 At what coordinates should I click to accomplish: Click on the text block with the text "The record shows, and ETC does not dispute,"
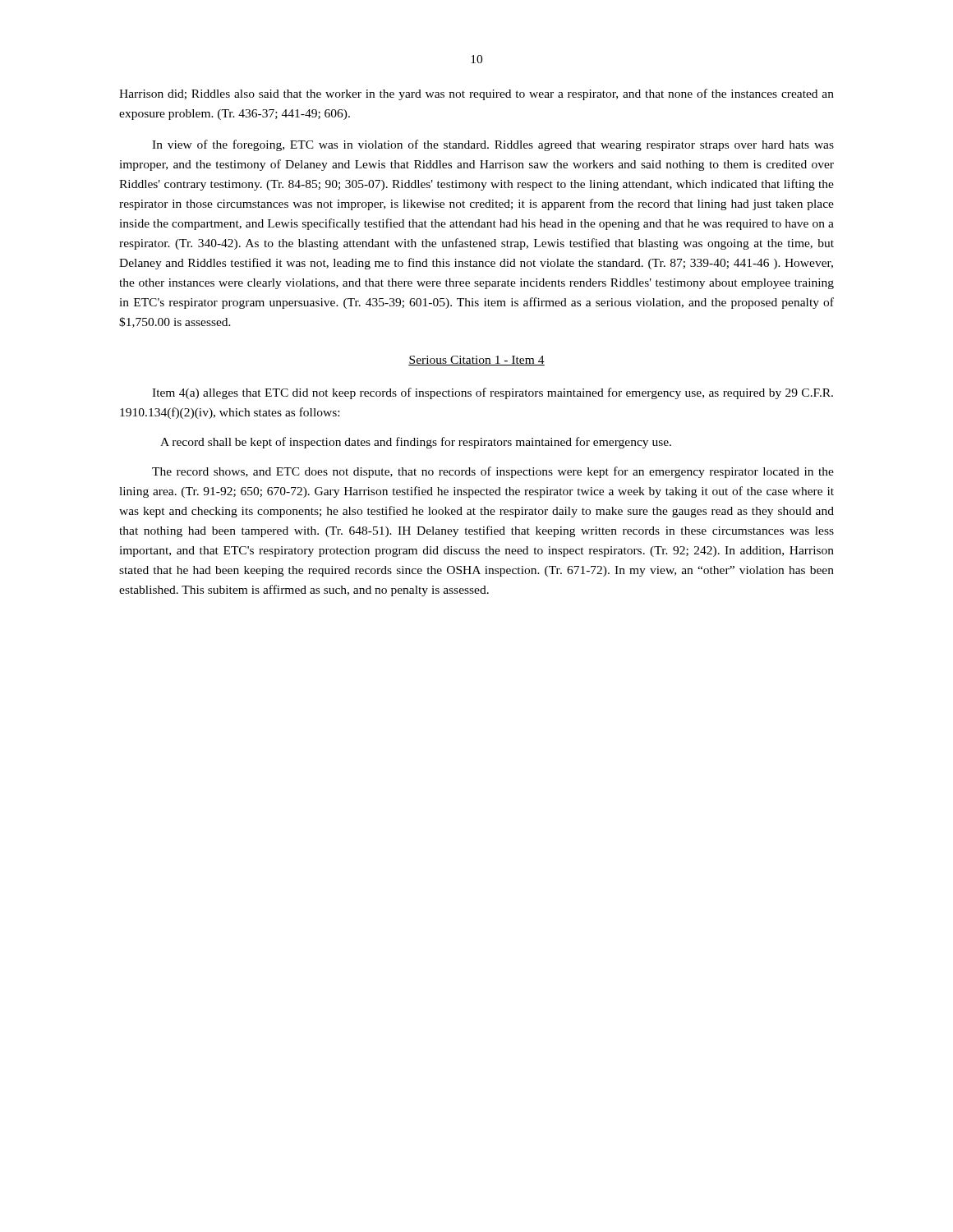476,531
